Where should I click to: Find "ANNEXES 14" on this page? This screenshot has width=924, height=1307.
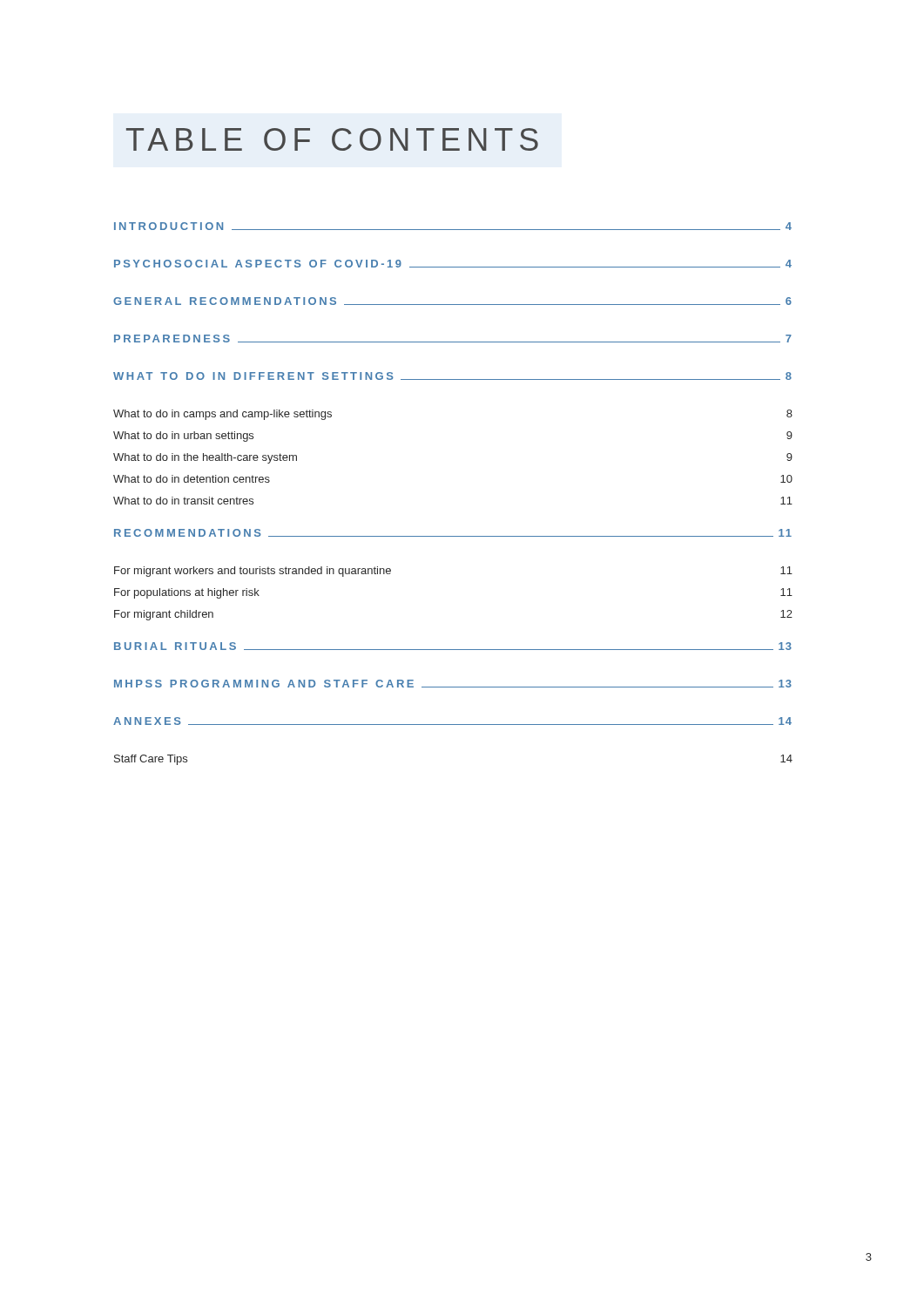[x=453, y=721]
